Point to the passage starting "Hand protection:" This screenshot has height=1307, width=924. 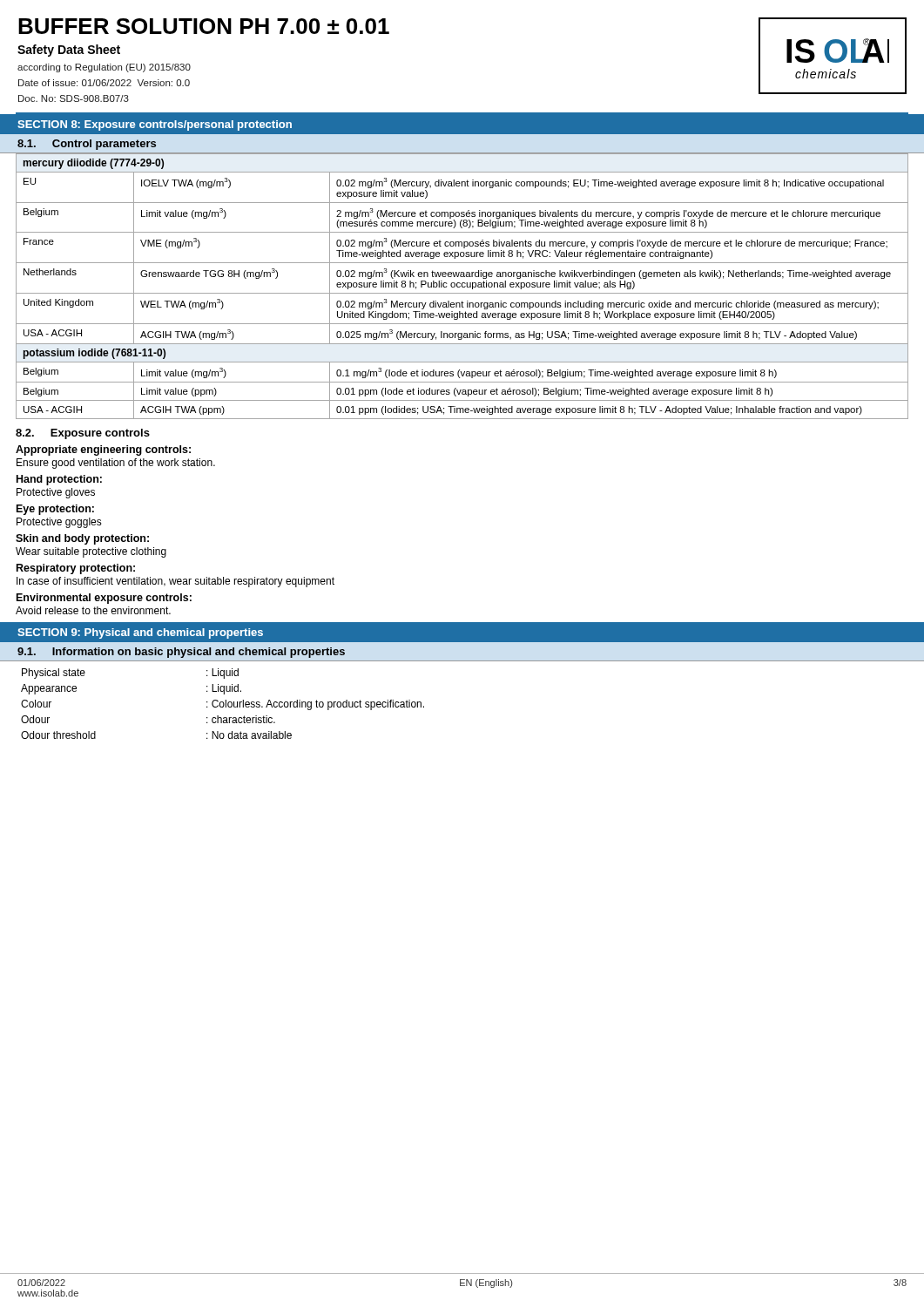click(59, 479)
